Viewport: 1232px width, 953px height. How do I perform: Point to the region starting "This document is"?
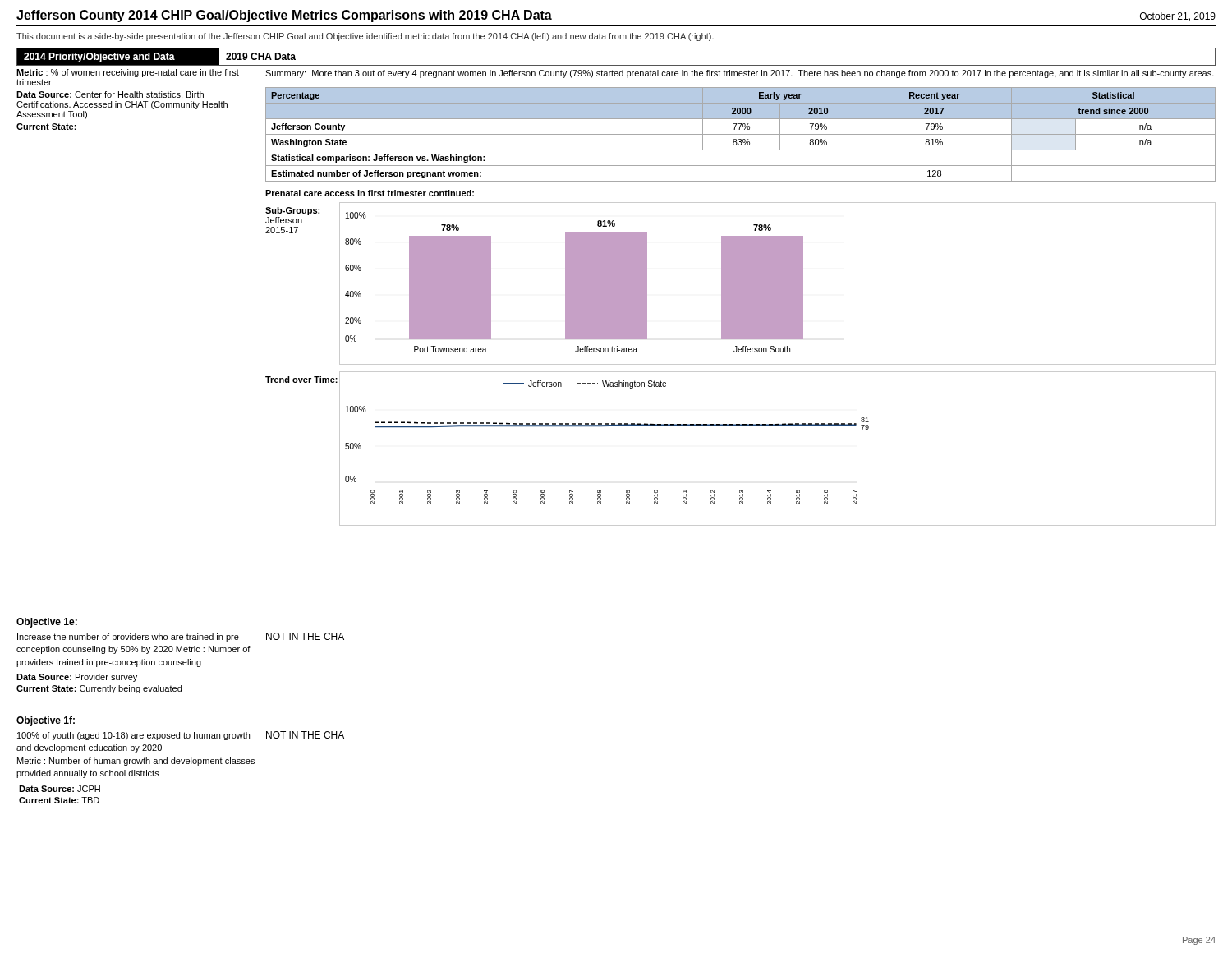[365, 36]
